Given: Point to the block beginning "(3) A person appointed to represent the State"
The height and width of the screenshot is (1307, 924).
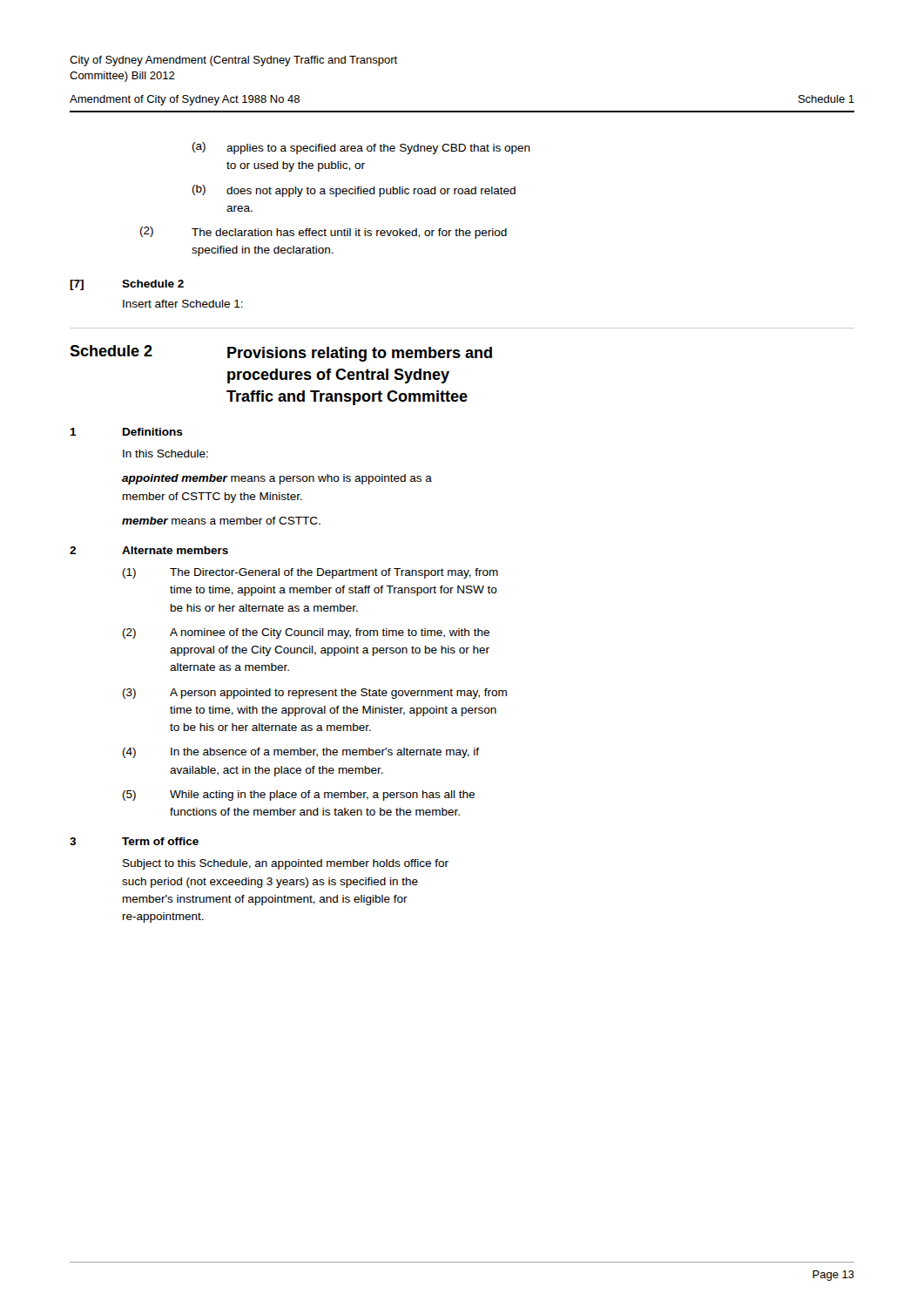Looking at the screenshot, I should point(315,710).
